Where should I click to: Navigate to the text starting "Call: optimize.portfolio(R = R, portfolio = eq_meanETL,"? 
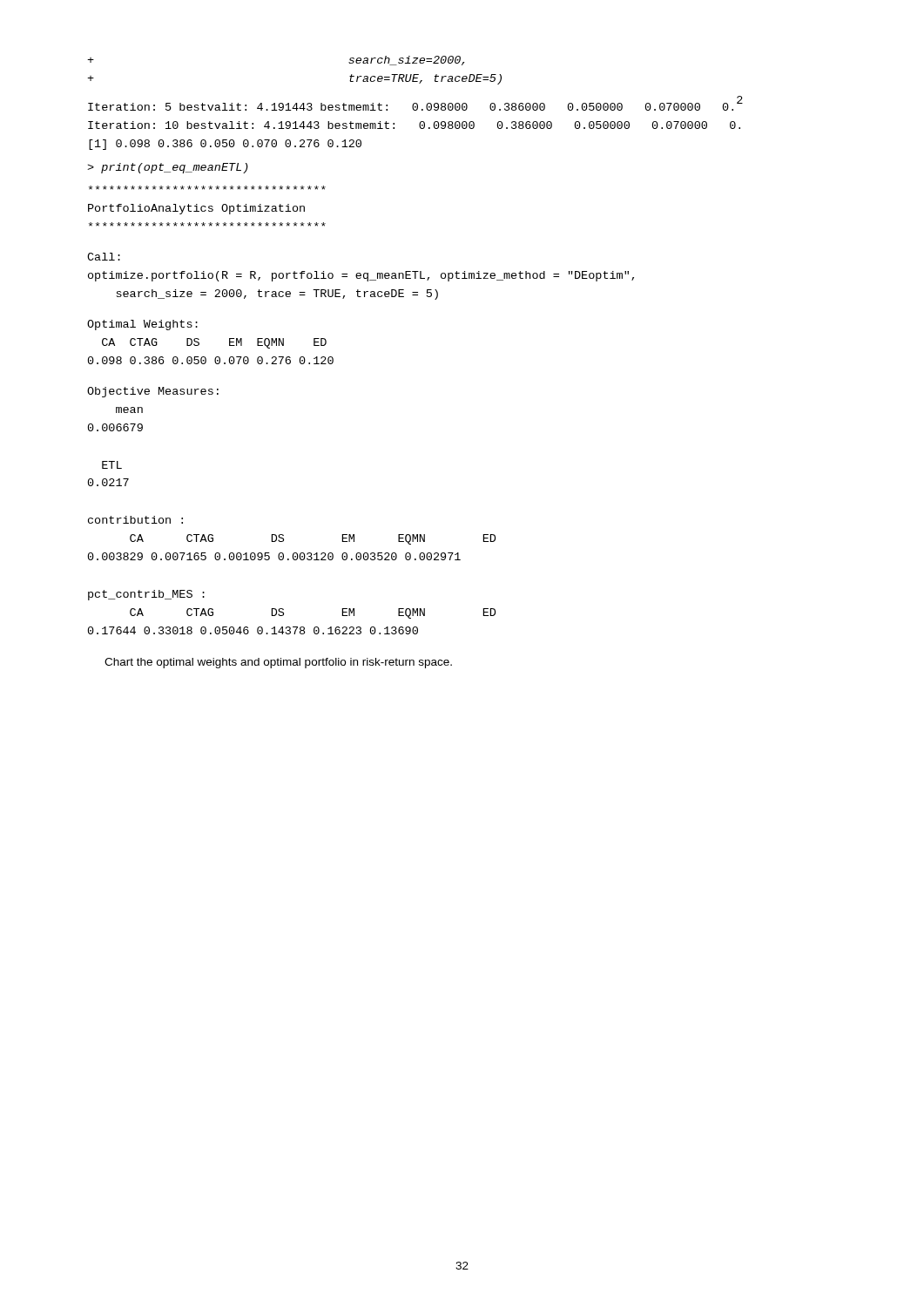point(362,276)
